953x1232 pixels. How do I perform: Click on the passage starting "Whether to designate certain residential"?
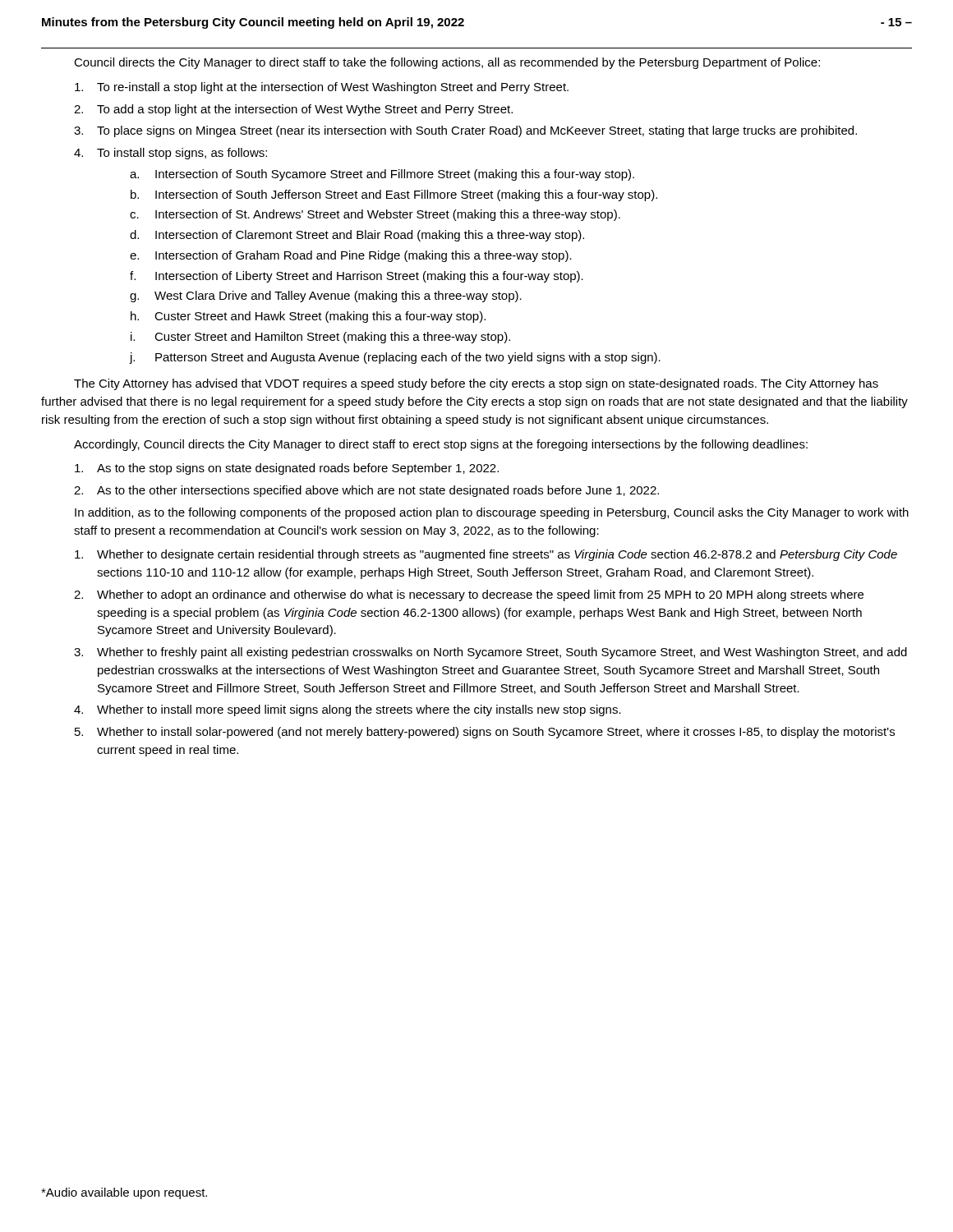(x=493, y=563)
